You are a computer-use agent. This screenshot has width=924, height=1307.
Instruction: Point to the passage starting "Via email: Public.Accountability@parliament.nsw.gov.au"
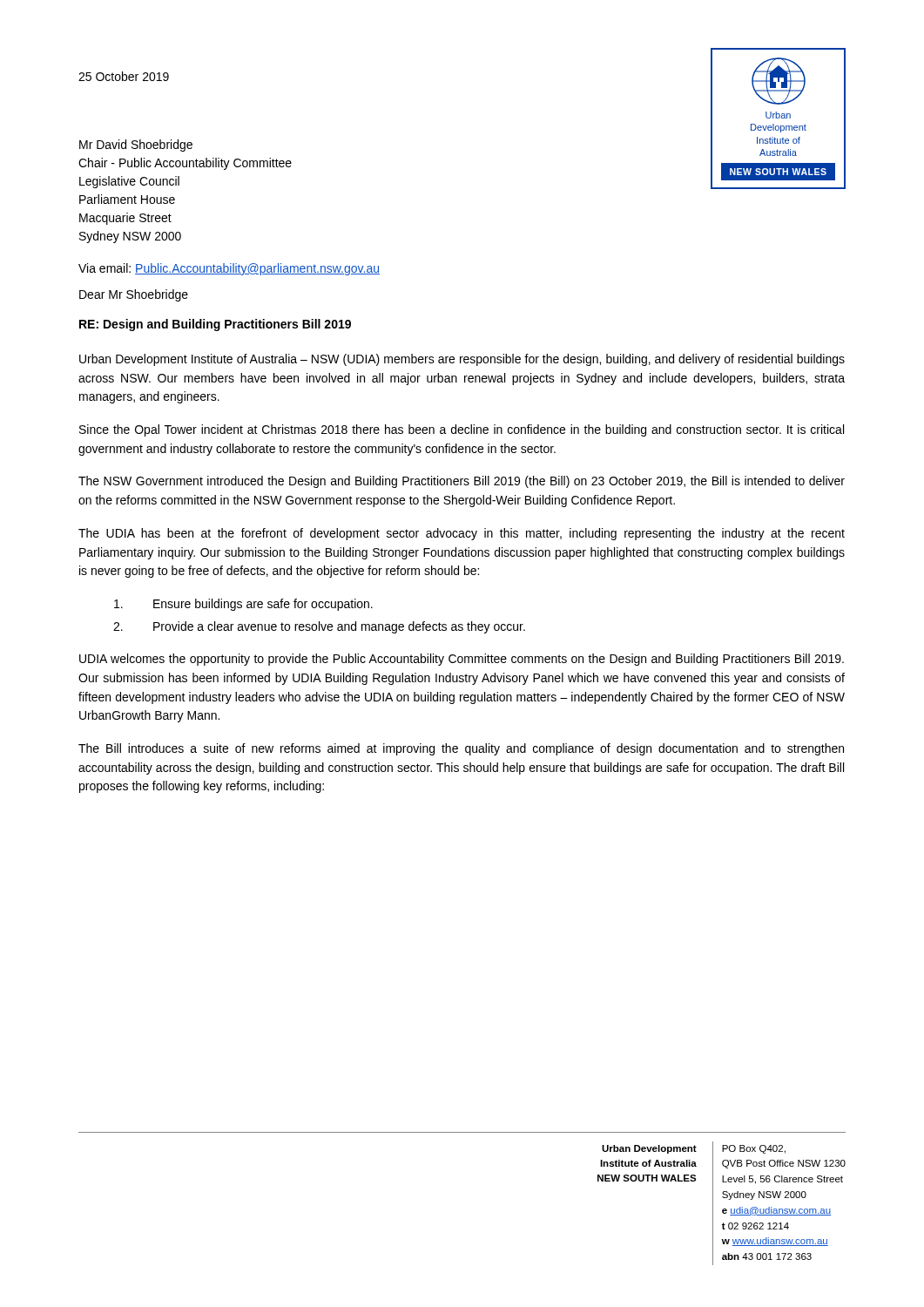pyautogui.click(x=229, y=268)
